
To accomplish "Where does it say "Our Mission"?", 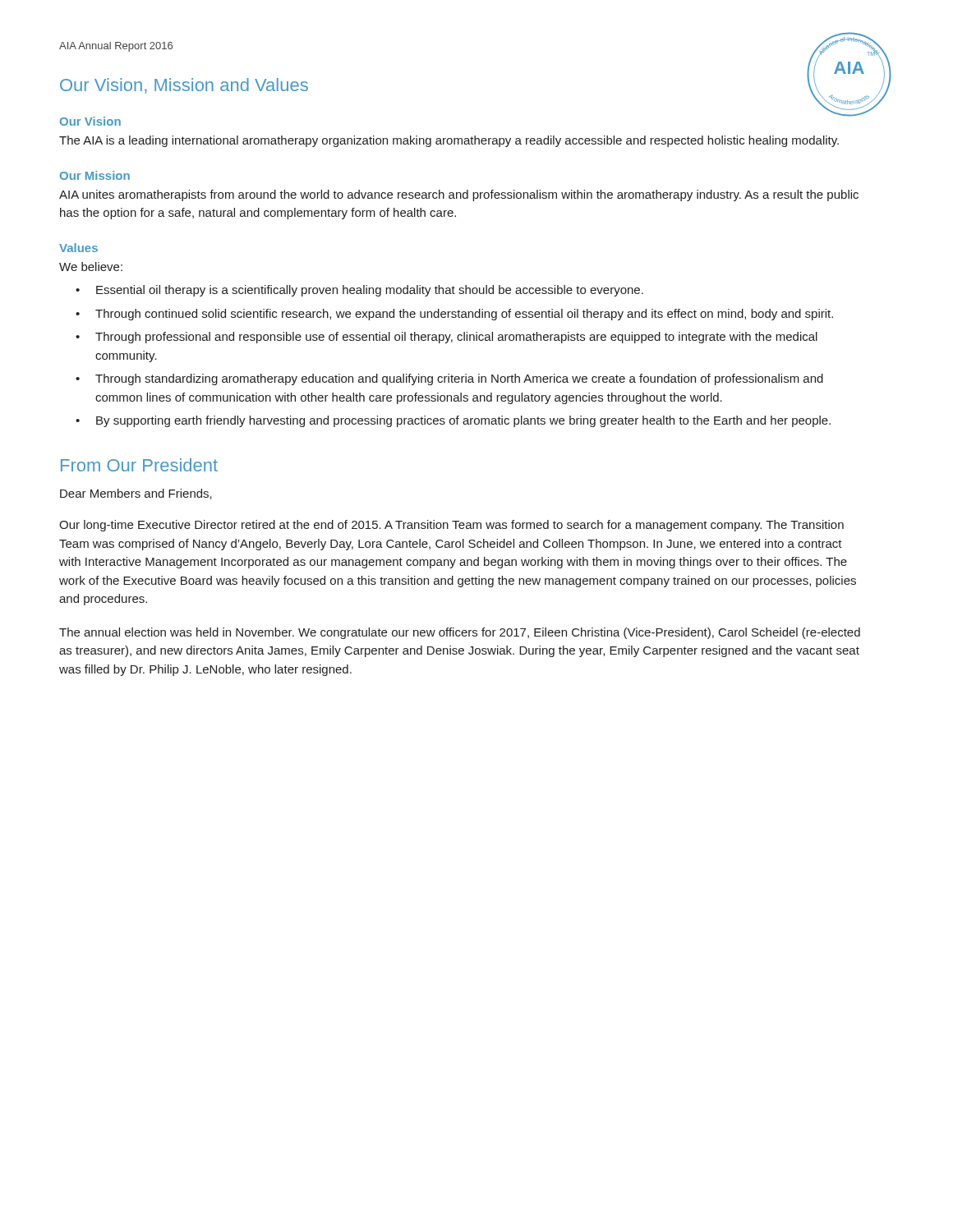I will [95, 175].
